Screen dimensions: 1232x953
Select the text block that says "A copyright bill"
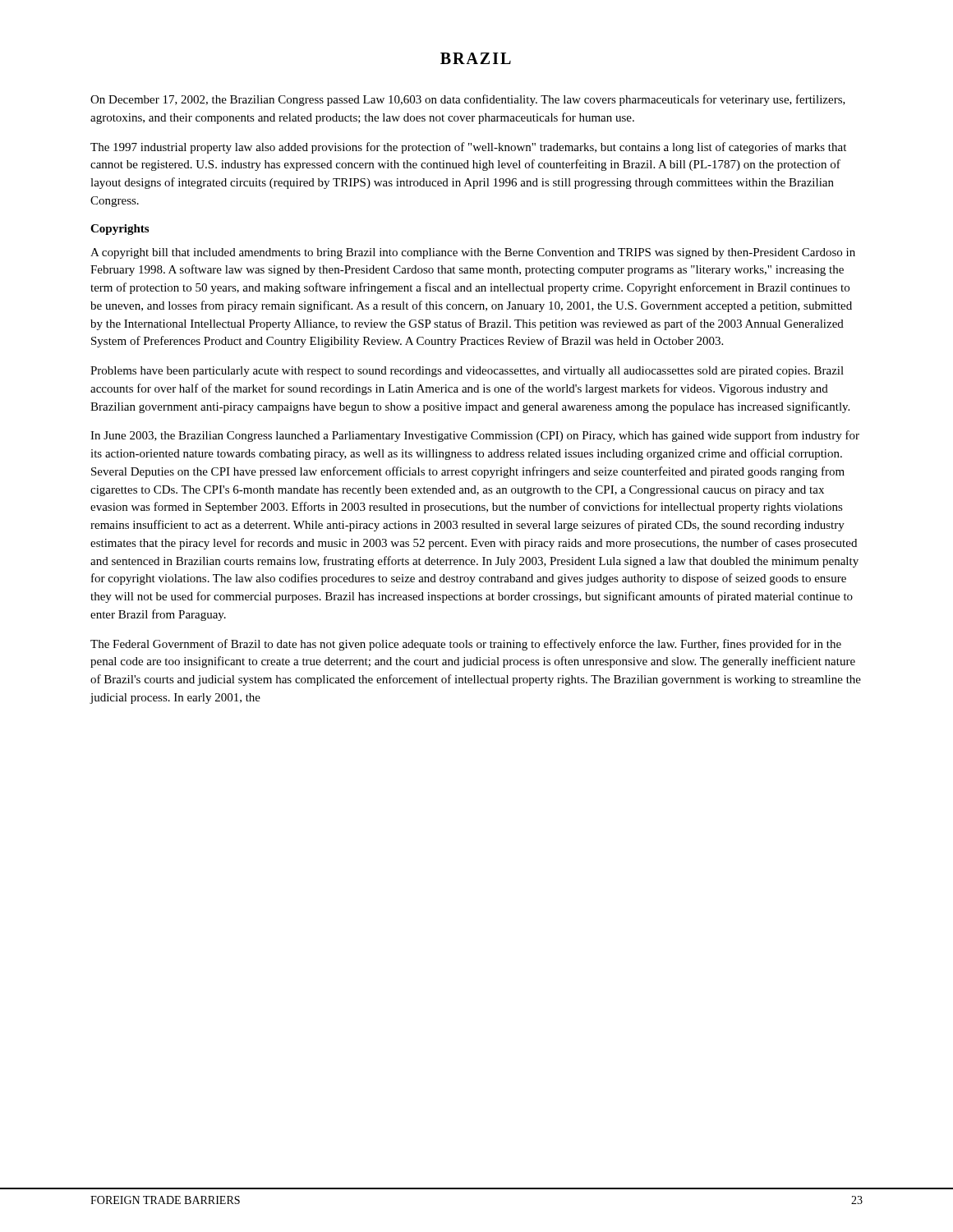click(473, 296)
